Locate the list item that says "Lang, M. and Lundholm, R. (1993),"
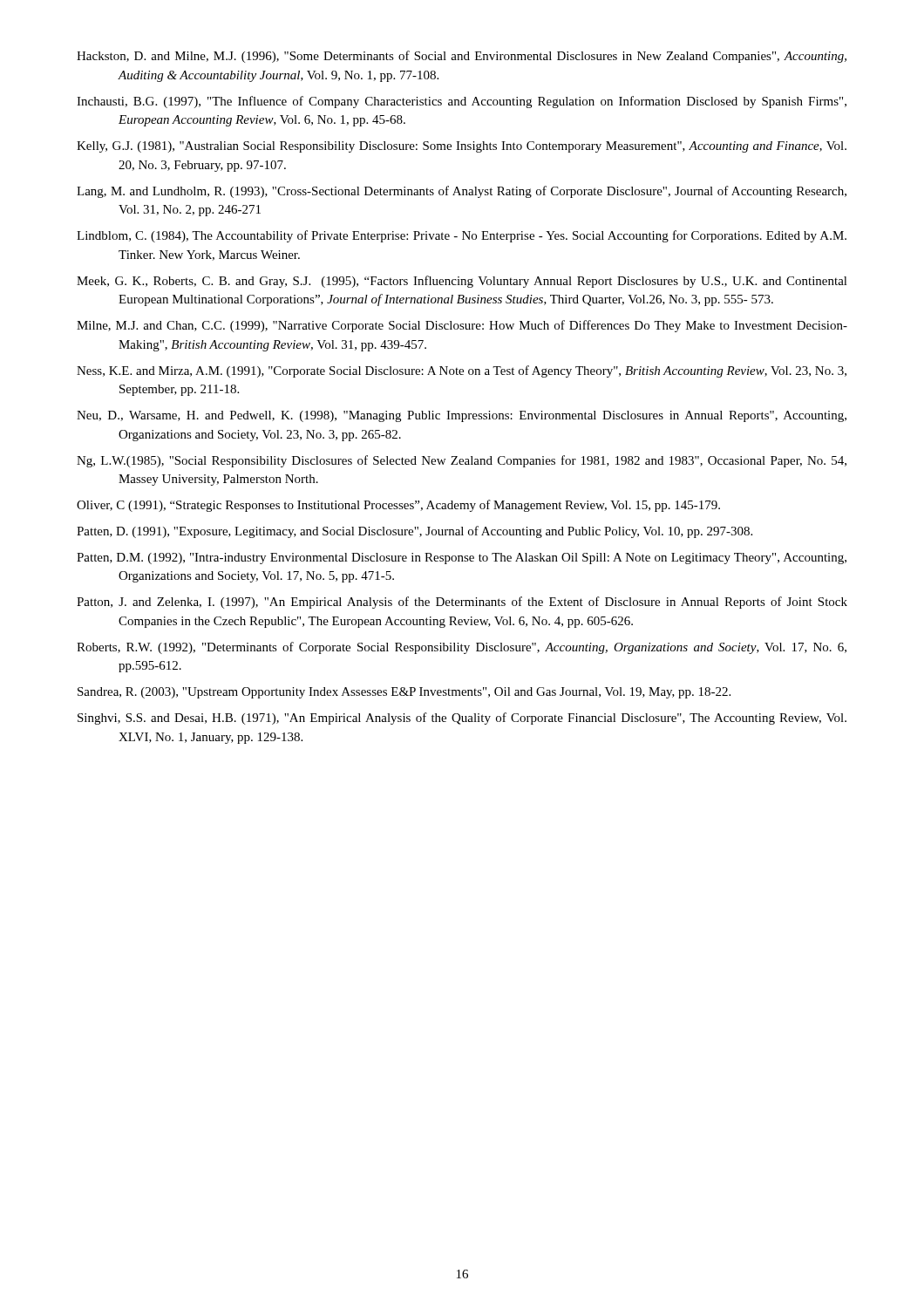 (462, 200)
